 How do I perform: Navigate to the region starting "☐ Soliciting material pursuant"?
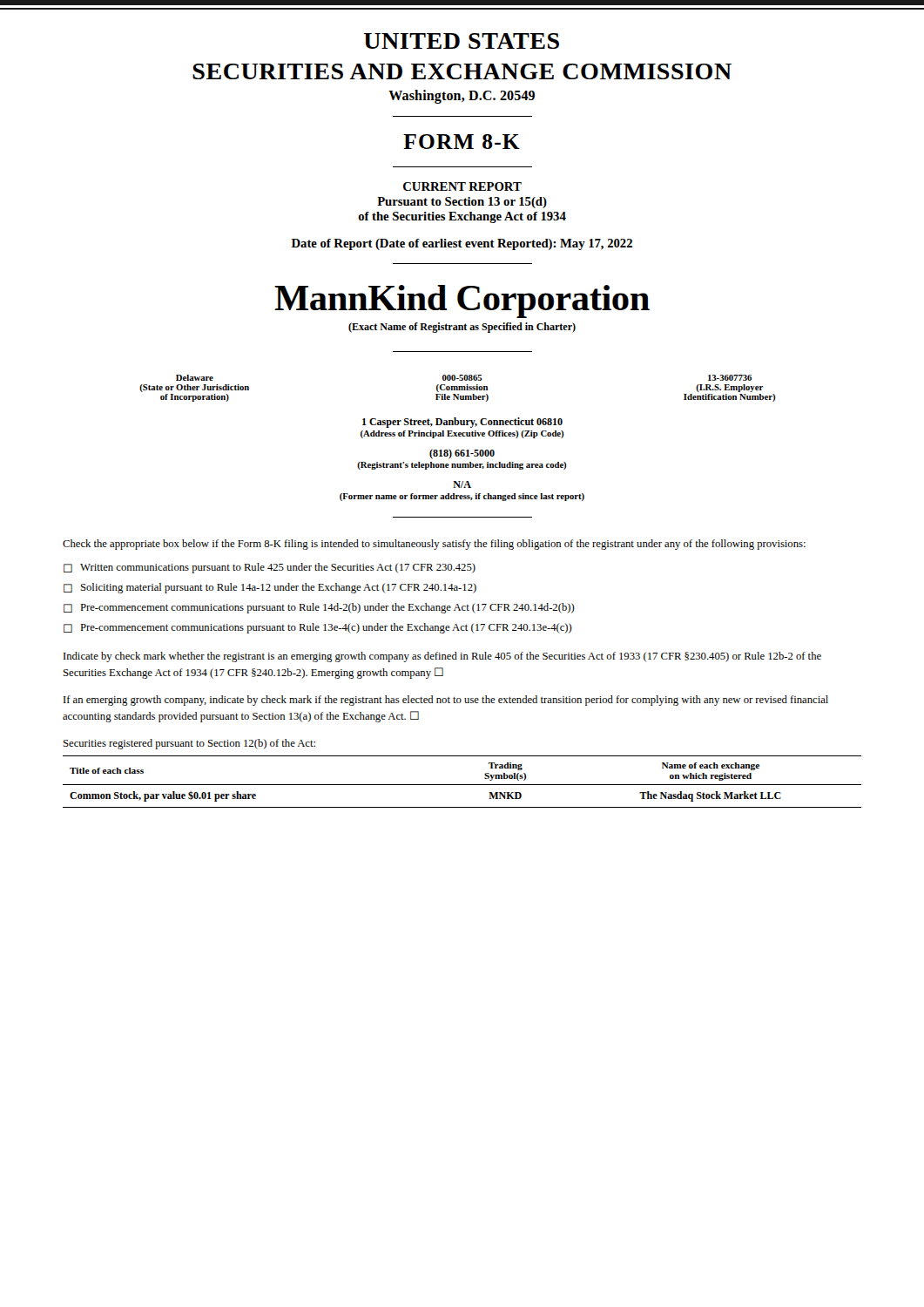[270, 588]
